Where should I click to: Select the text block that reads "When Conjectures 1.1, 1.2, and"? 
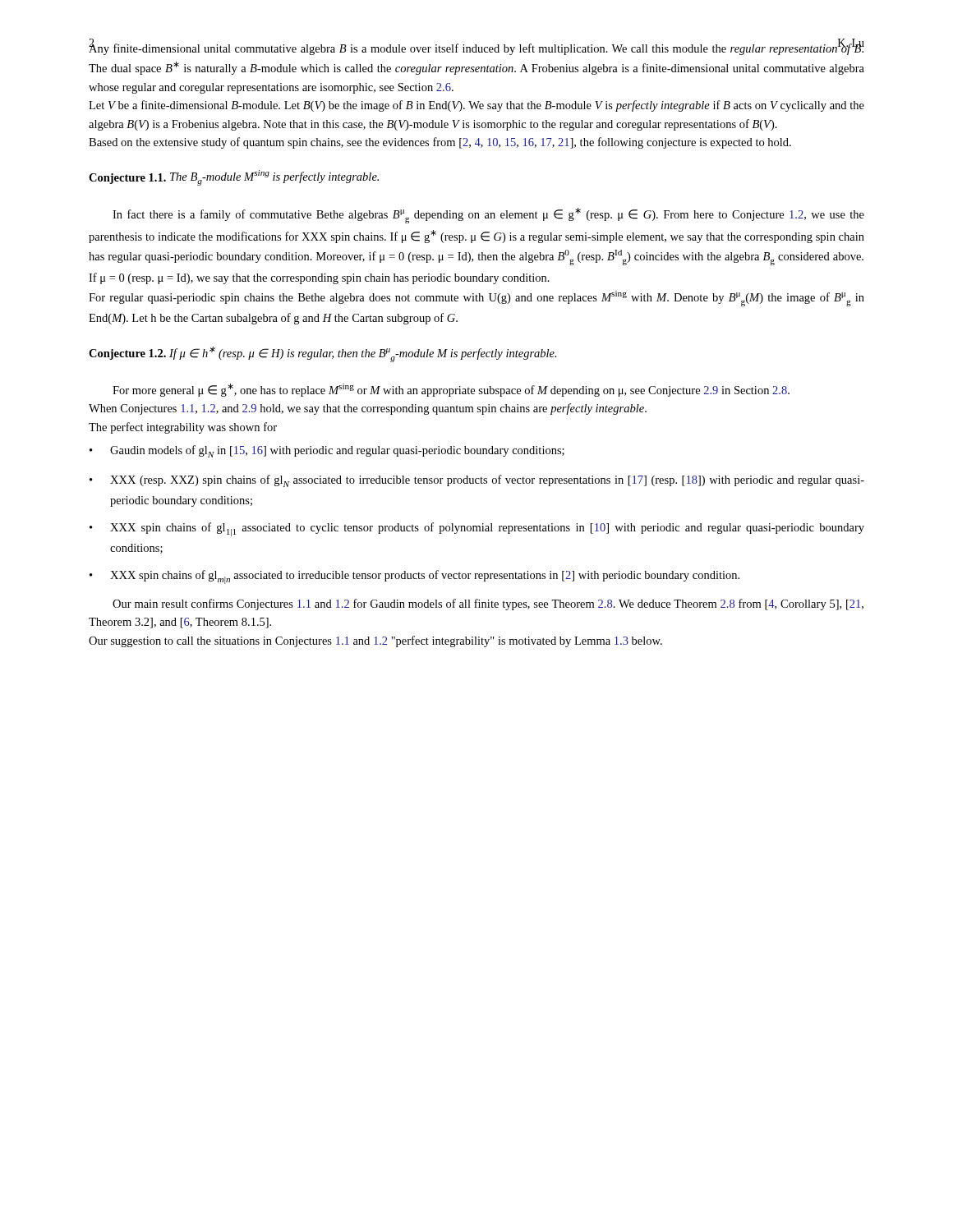476,409
